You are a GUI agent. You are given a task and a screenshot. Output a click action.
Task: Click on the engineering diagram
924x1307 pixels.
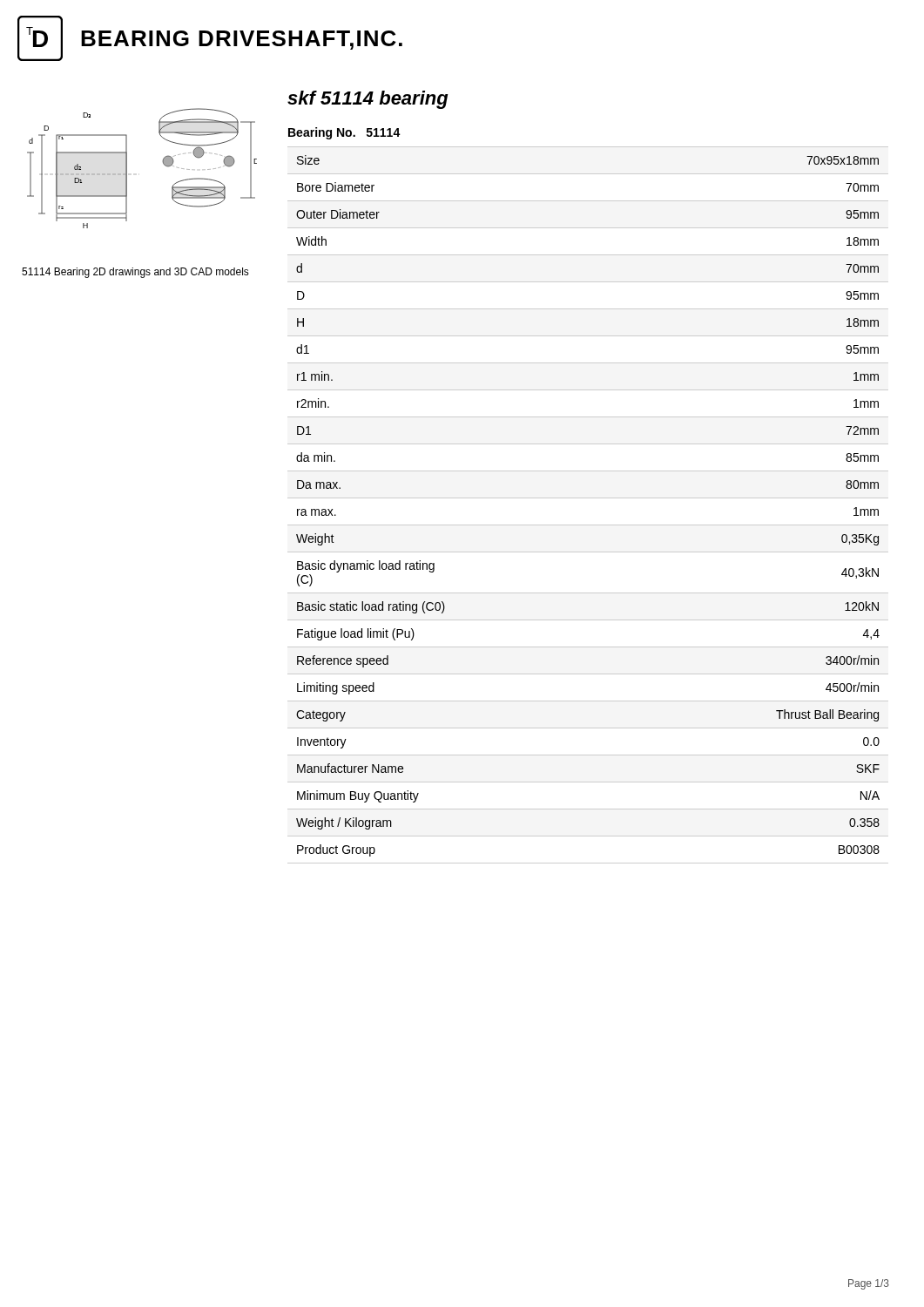tap(139, 176)
